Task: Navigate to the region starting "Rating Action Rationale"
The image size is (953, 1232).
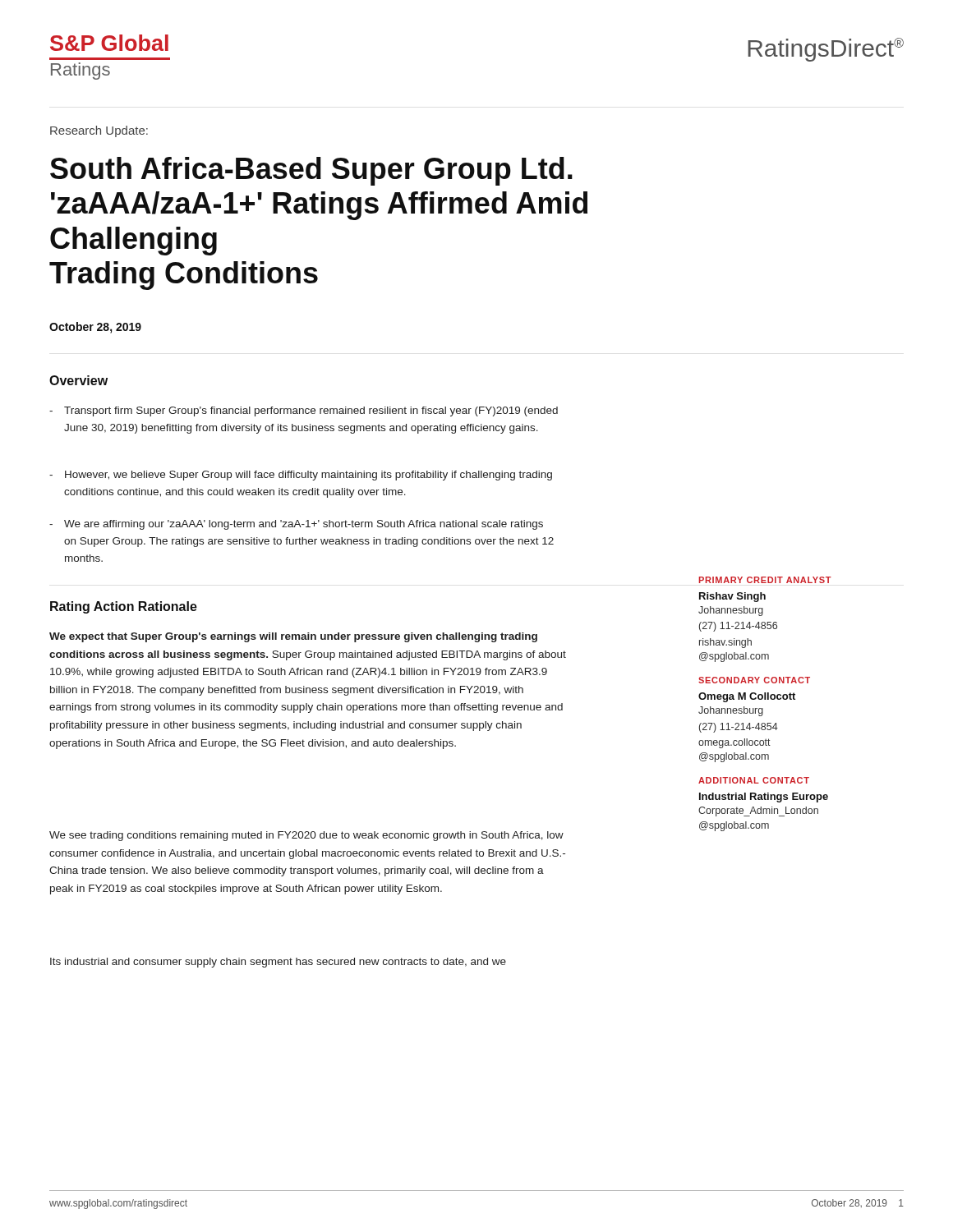Action: click(123, 607)
